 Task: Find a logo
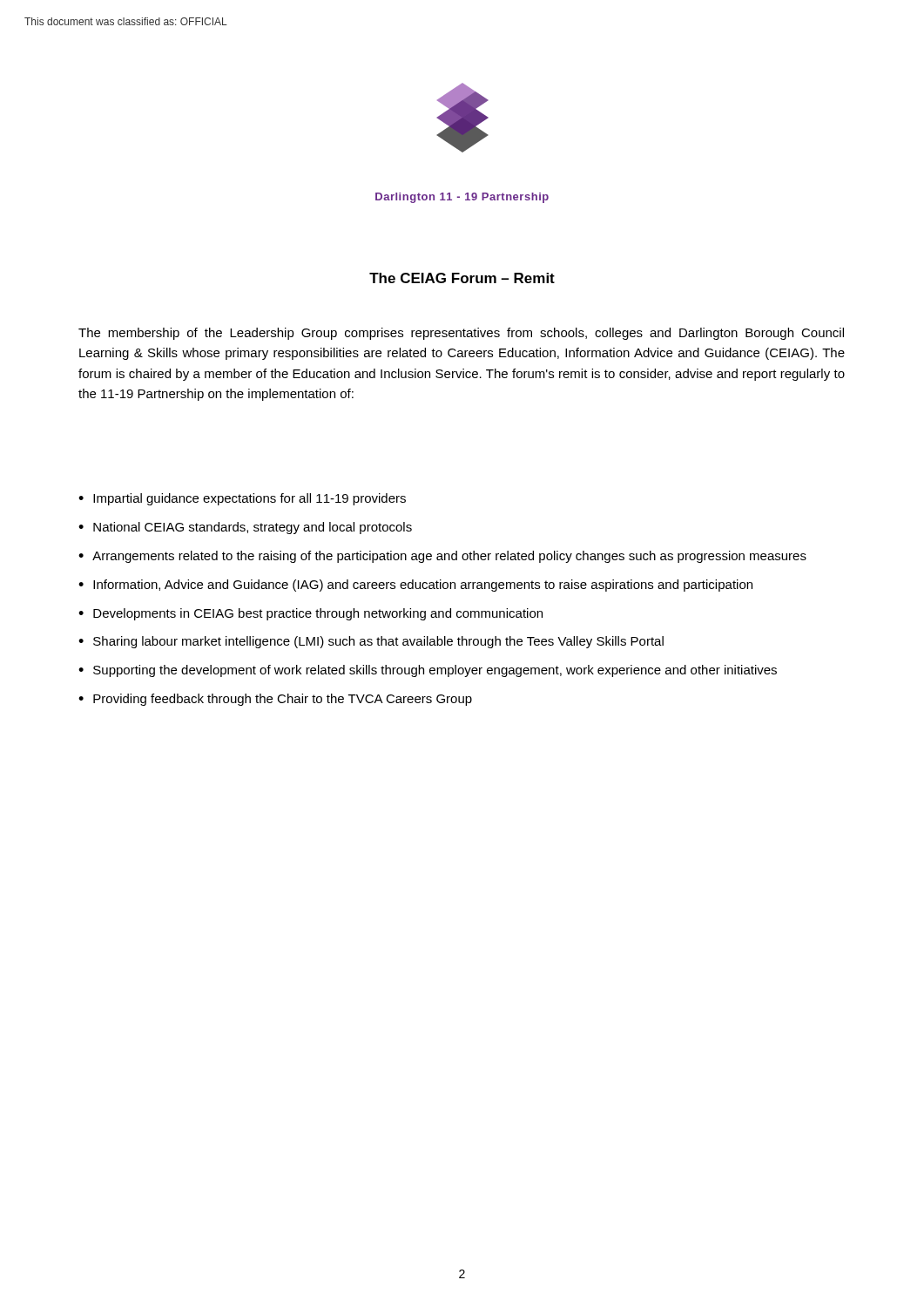pyautogui.click(x=462, y=136)
